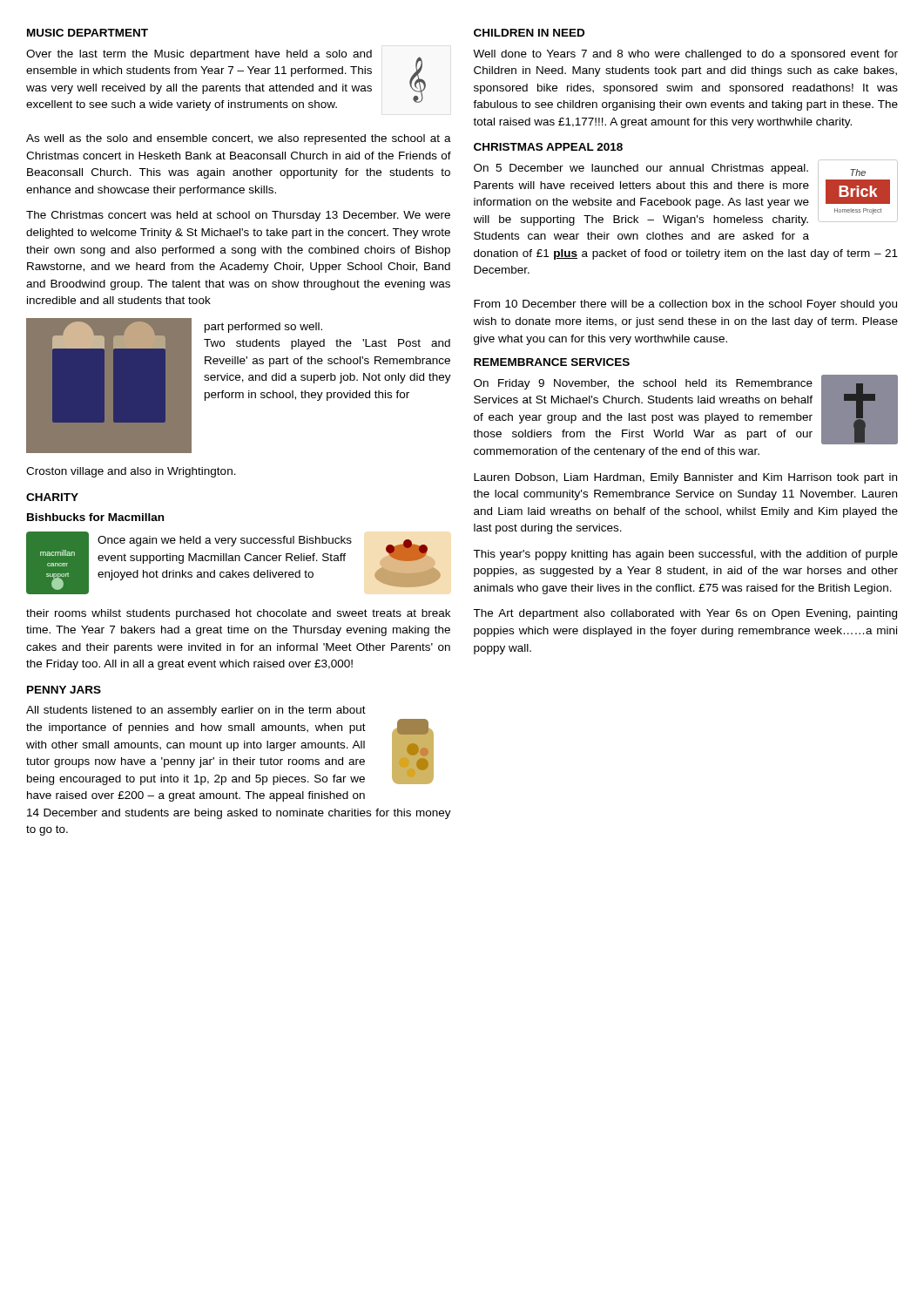Find the text containing "Croston village and also in Wrightington."
The width and height of the screenshot is (924, 1307).
click(x=131, y=471)
